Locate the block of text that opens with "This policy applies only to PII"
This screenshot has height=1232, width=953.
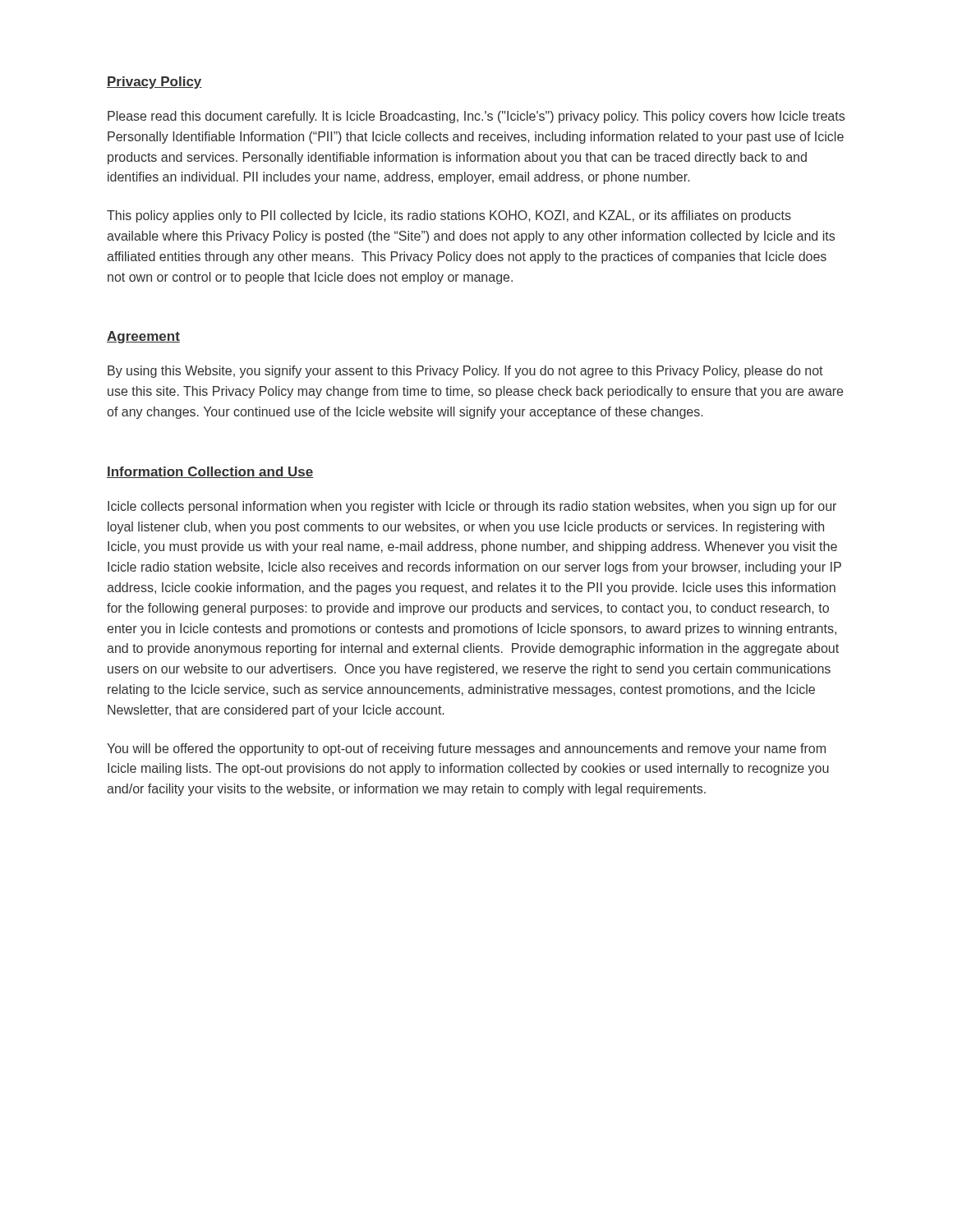tap(471, 246)
